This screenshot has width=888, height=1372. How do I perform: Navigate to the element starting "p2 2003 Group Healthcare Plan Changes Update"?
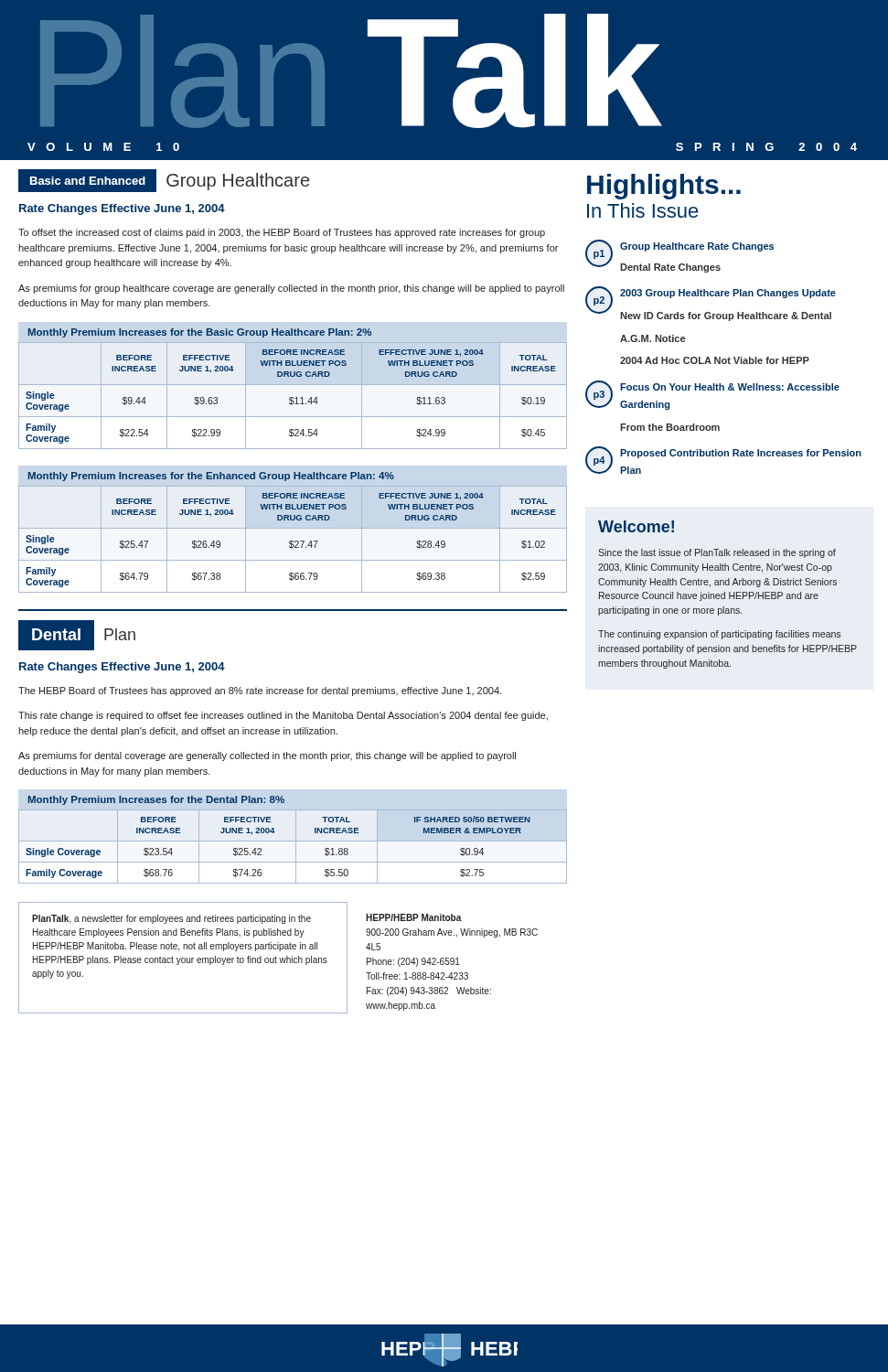(711, 327)
